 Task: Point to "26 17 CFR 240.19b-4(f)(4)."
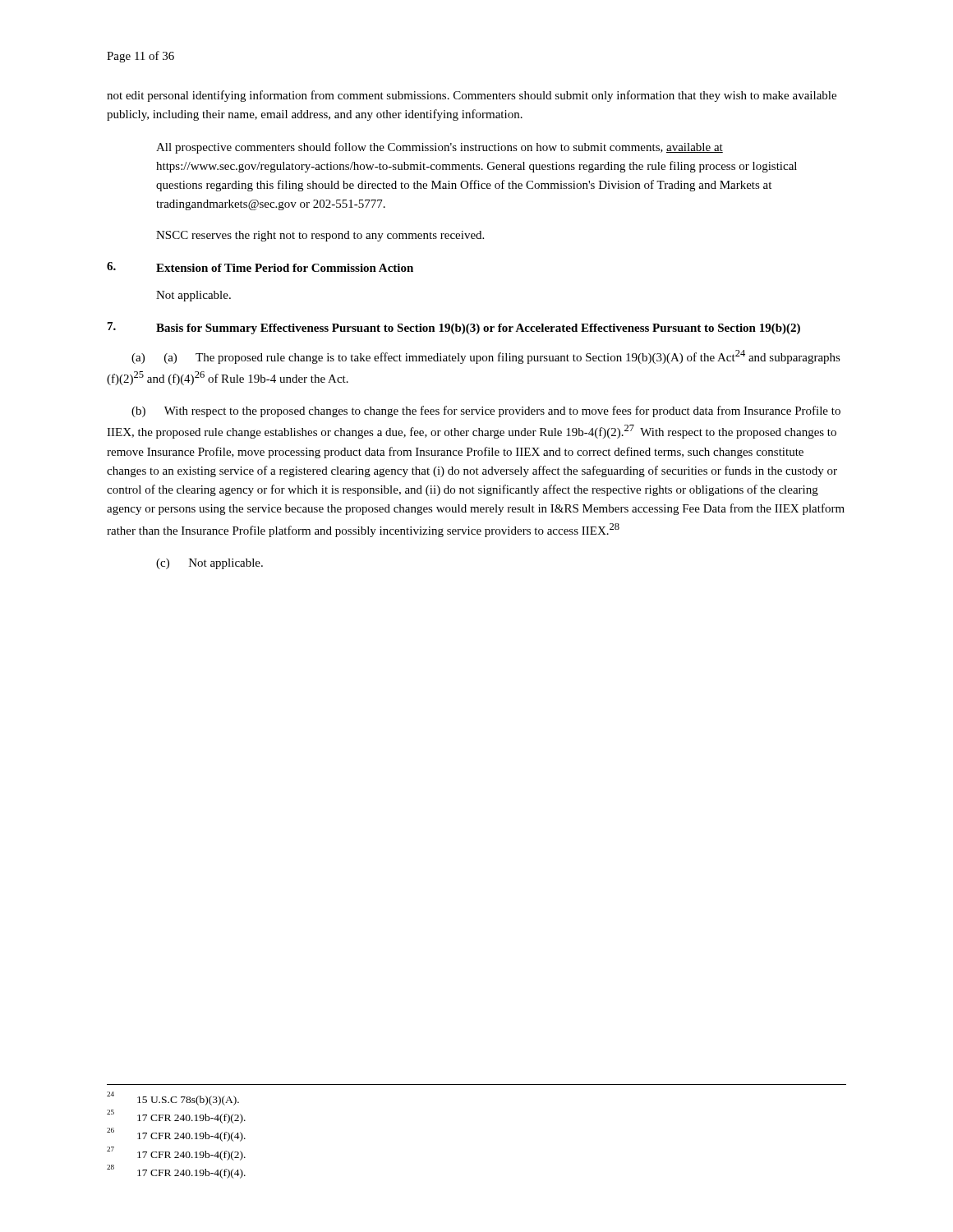[176, 1136]
